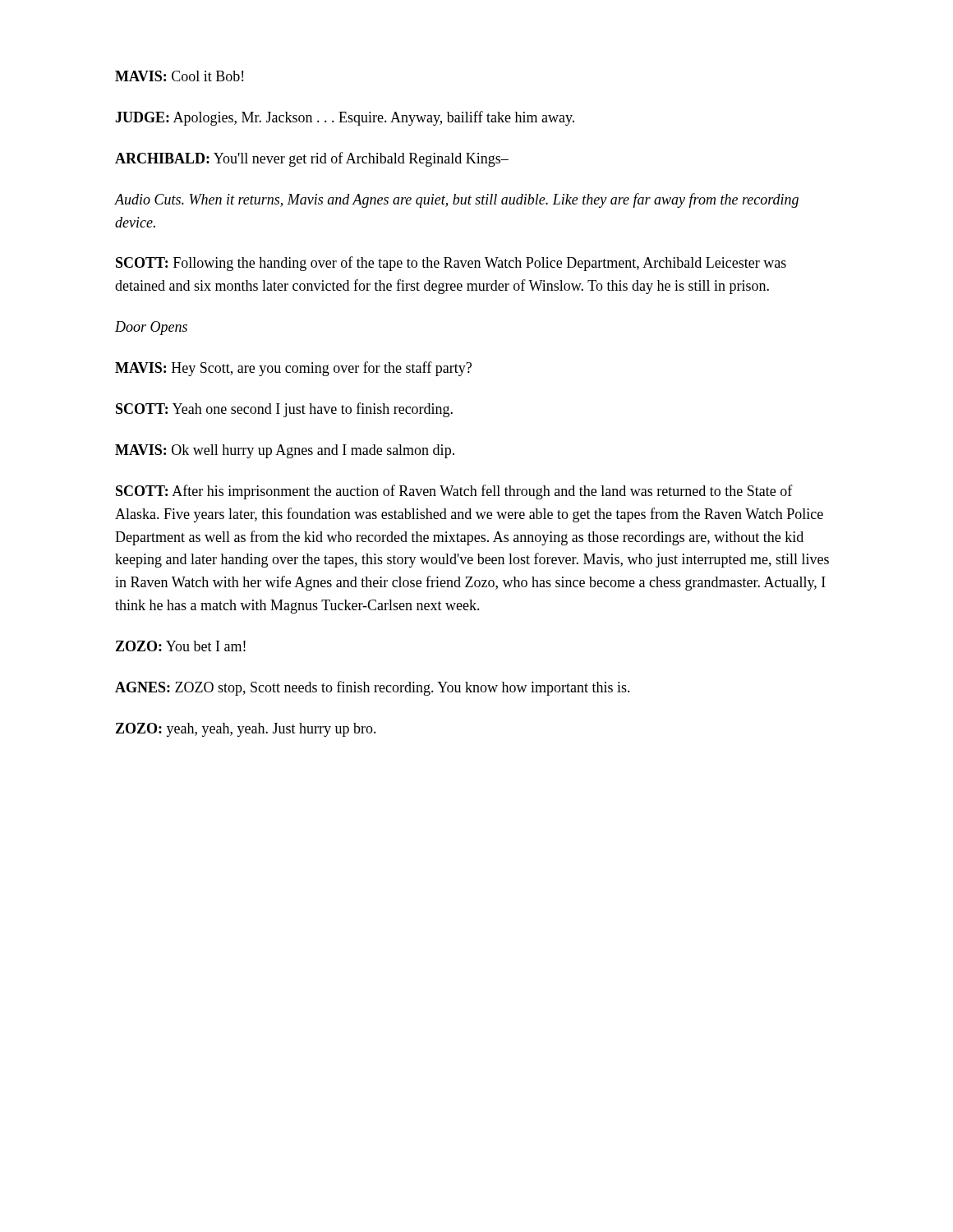Locate the region starting "SCOTT: After his imprisonment the auction of Raven"
Image resolution: width=953 pixels, height=1232 pixels.
(x=472, y=548)
